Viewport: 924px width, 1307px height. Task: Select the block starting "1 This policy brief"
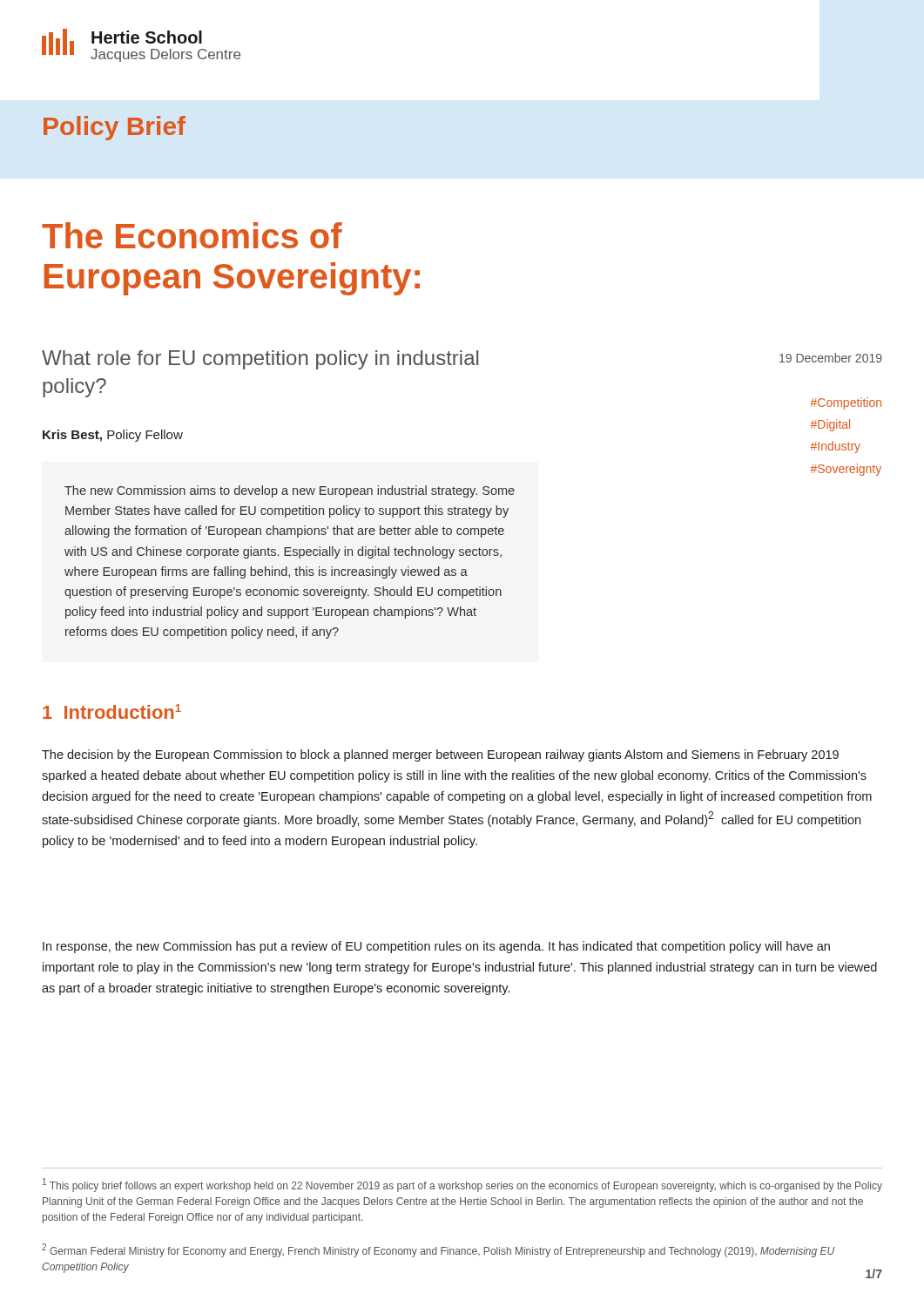462,1185
